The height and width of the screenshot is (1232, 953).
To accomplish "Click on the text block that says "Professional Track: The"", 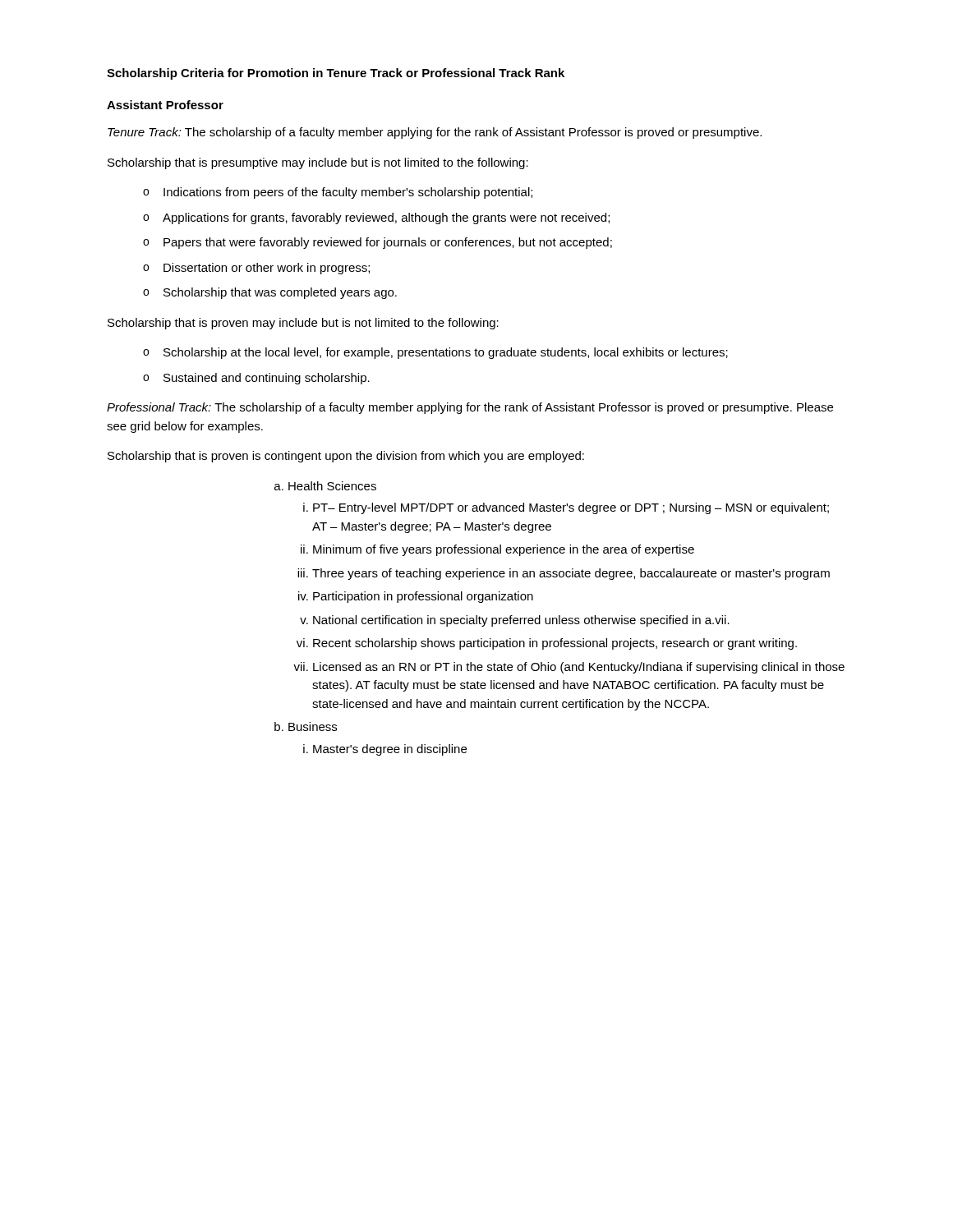I will point(470,416).
